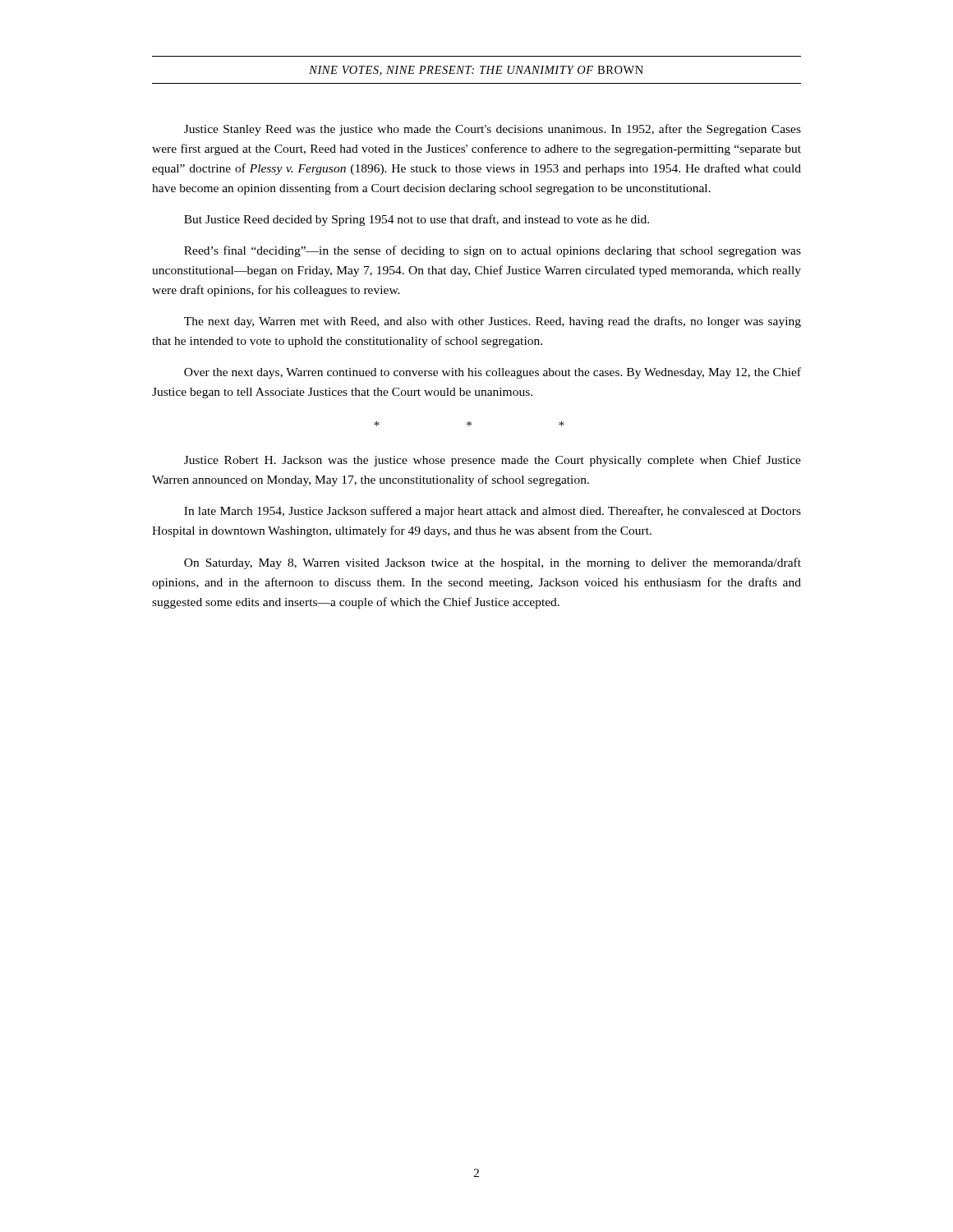Point to the element starting "In late March 1954, Justice Jackson suffered a"
The height and width of the screenshot is (1232, 953).
476,521
